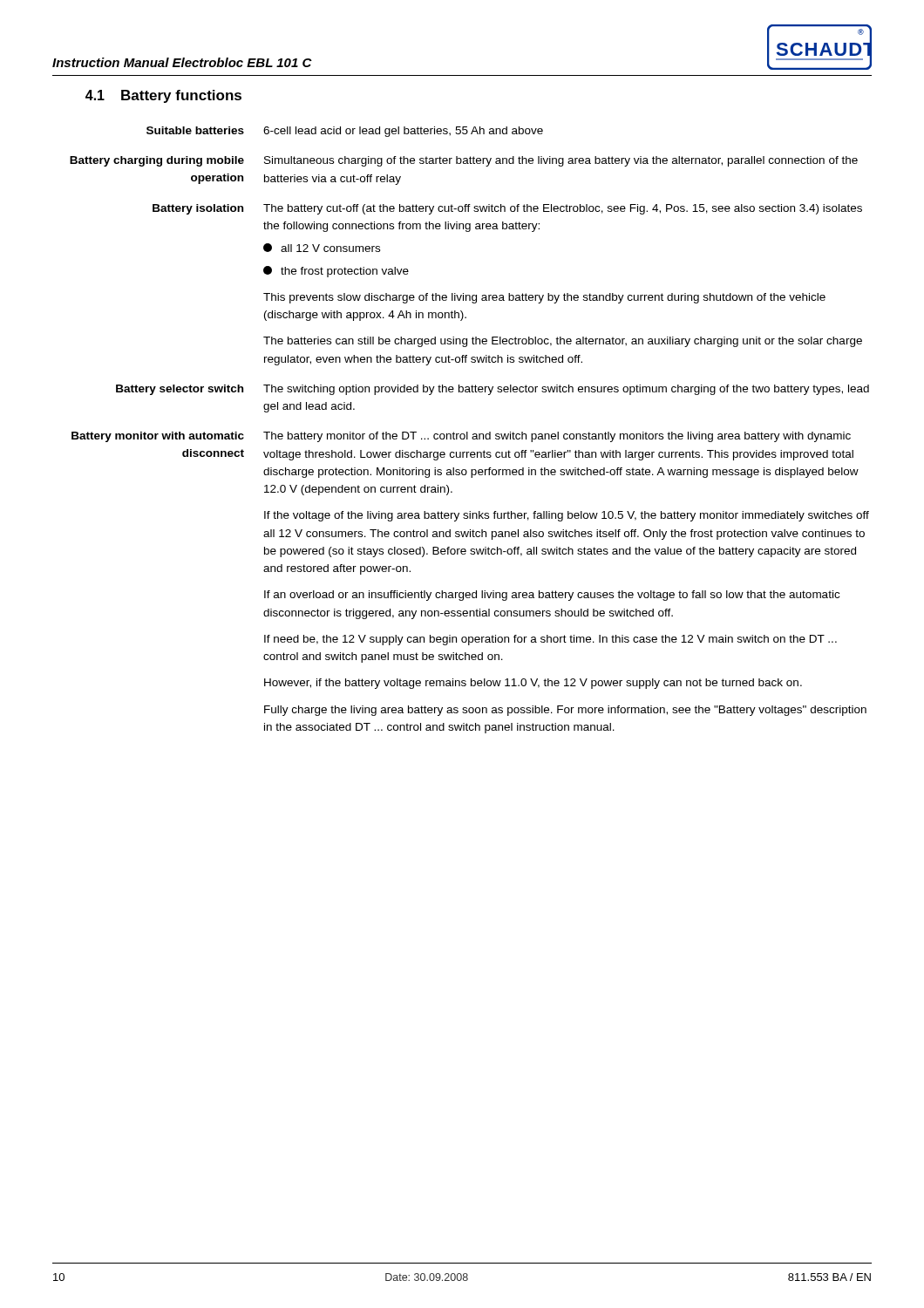Select the text block starting "Battery isolation"
Screen dimensions: 1308x924
coord(198,208)
